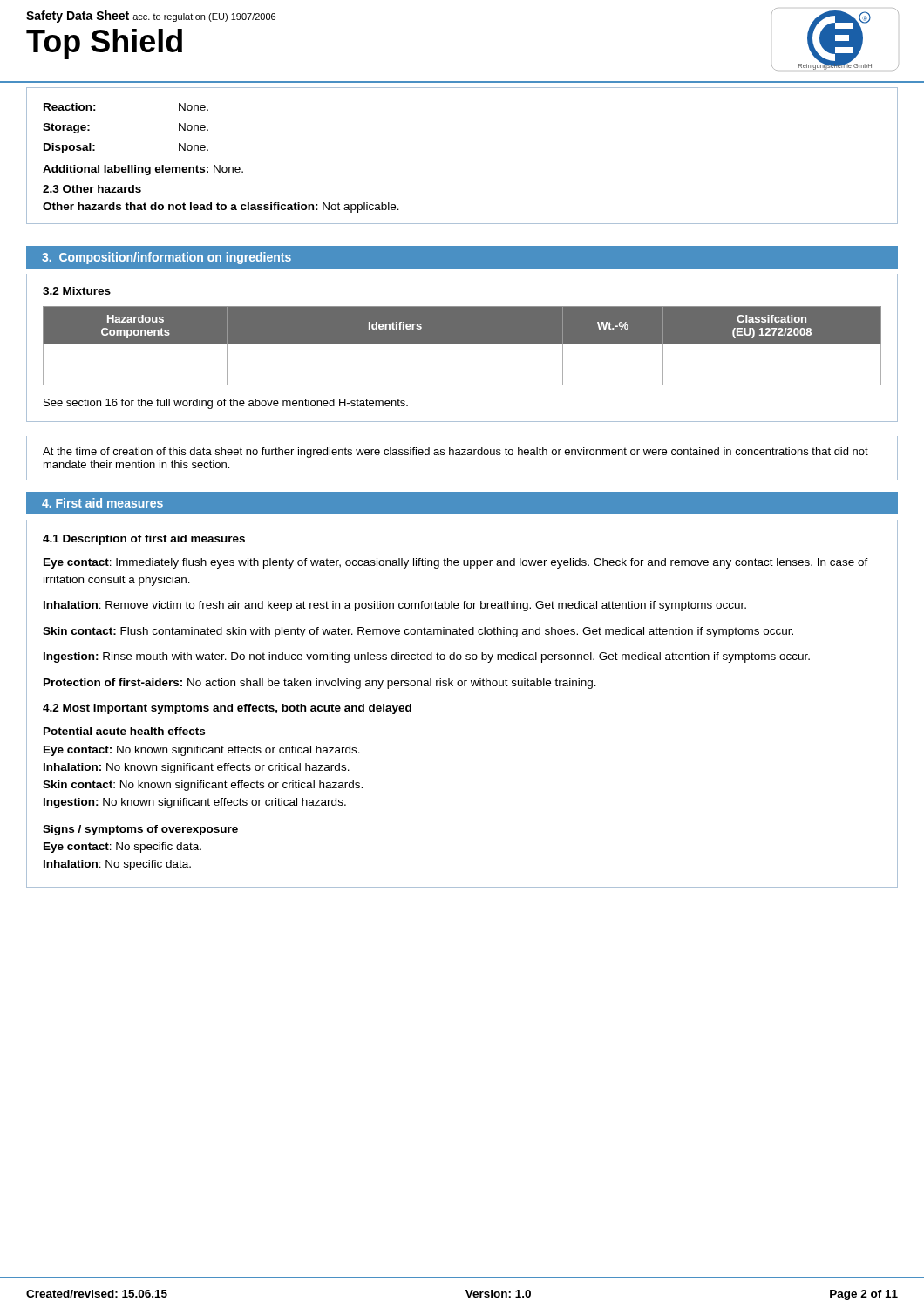Locate the block of text that opens with "Protection of first-aiders: No action shall be taken"
The height and width of the screenshot is (1308, 924).
pos(320,682)
